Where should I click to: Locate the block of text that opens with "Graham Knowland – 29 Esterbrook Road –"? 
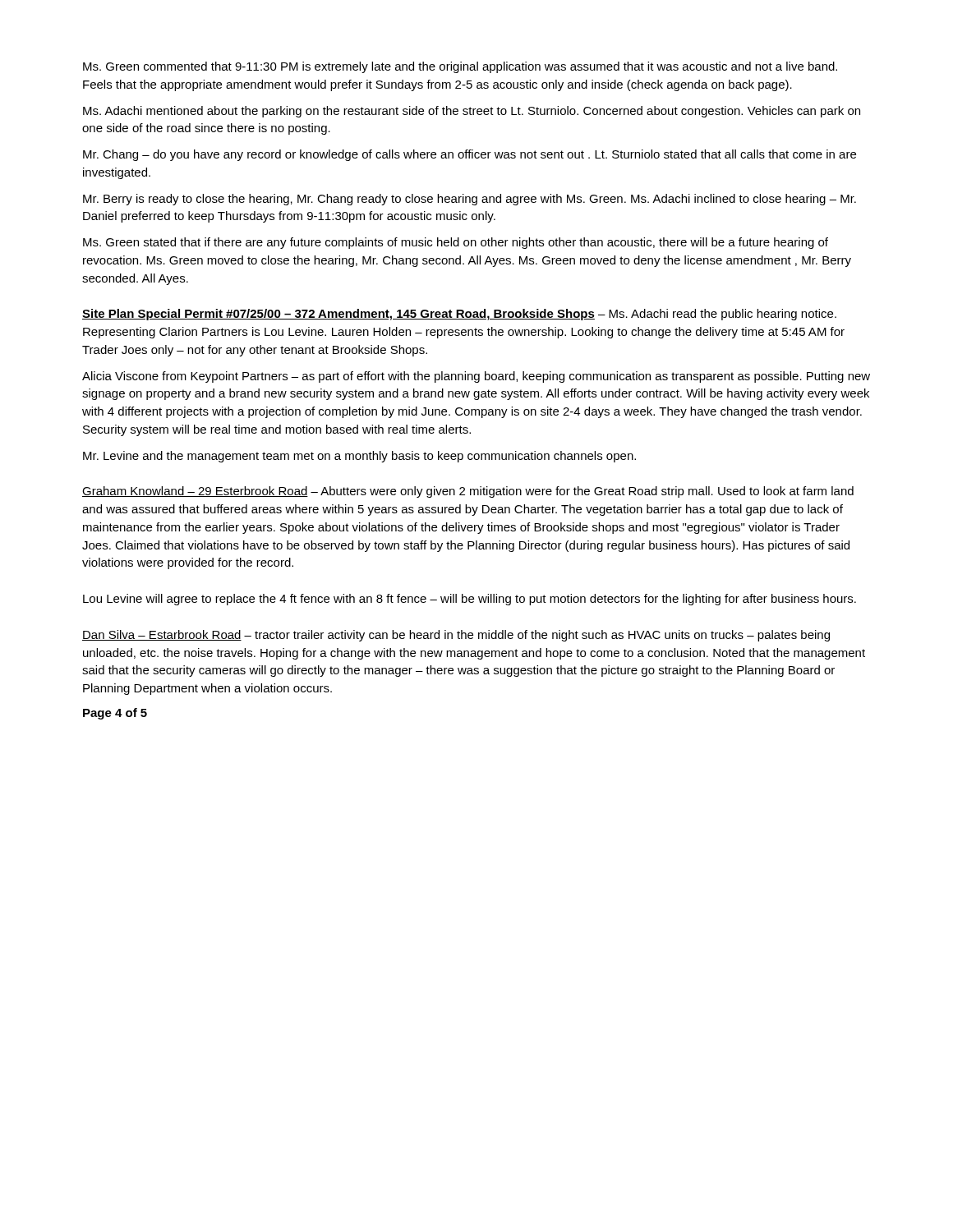(x=468, y=527)
